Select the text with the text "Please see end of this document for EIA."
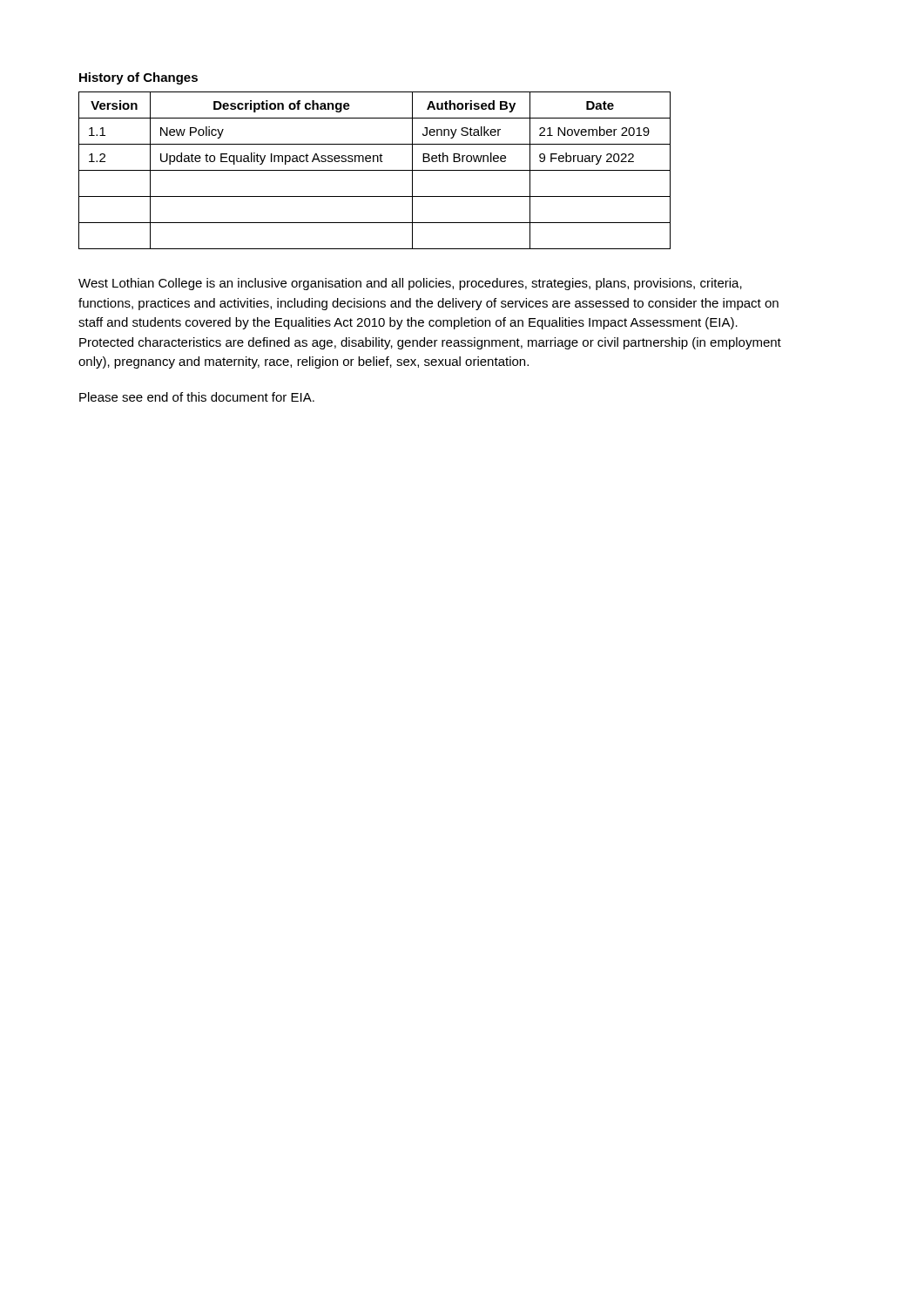924x1307 pixels. click(197, 396)
